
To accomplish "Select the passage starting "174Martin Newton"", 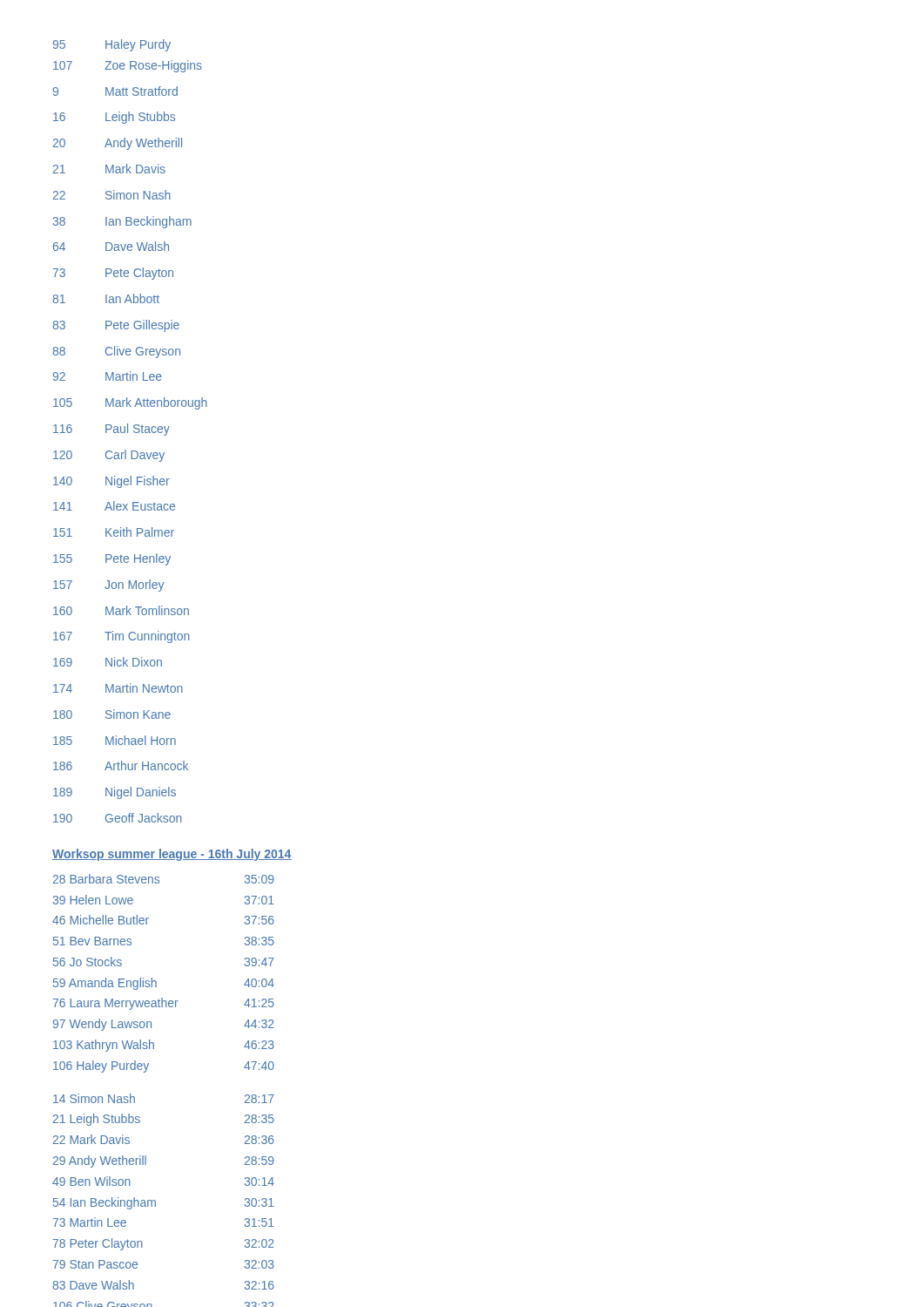I will tap(118, 688).
